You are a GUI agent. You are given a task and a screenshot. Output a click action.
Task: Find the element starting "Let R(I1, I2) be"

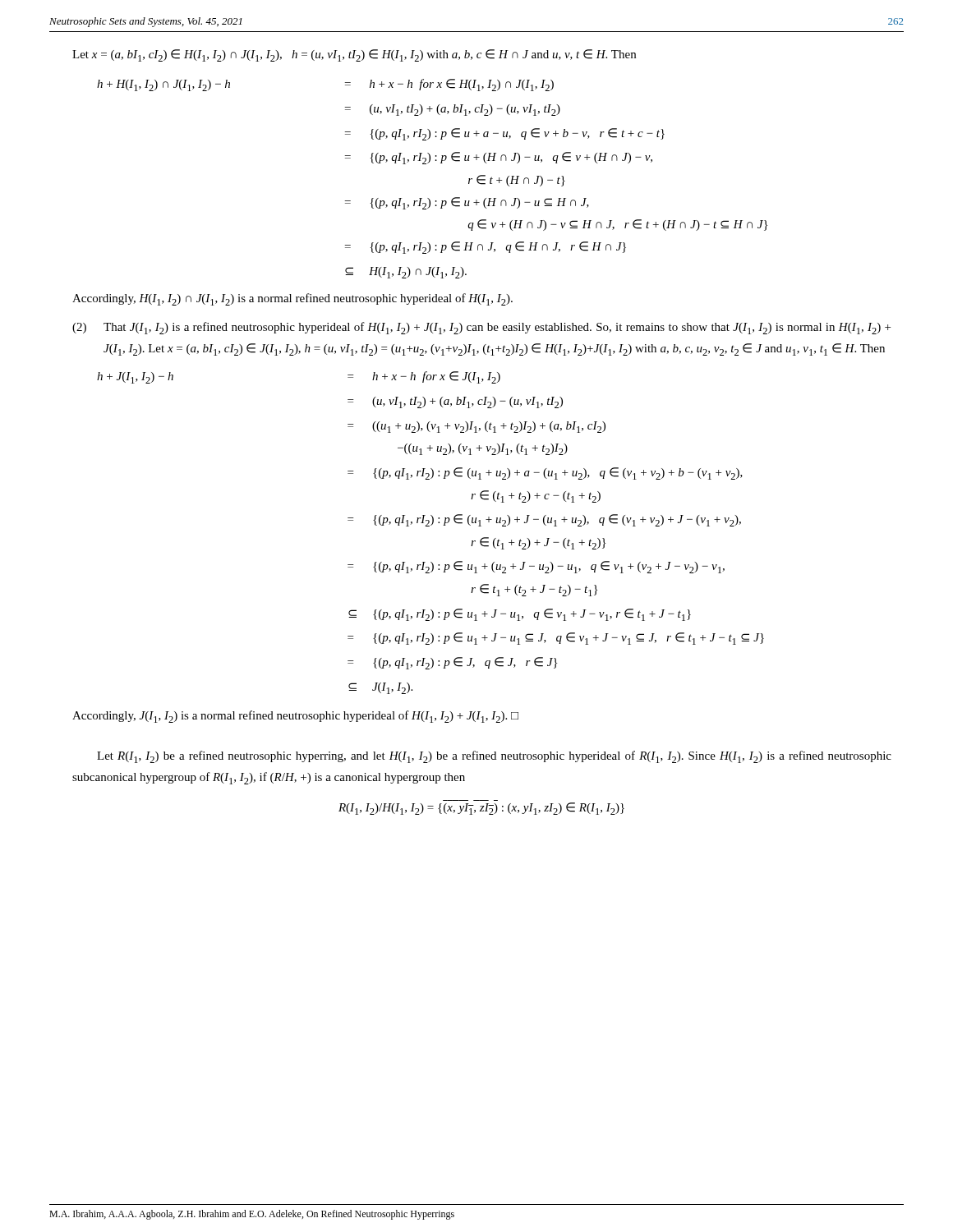pyautogui.click(x=482, y=768)
